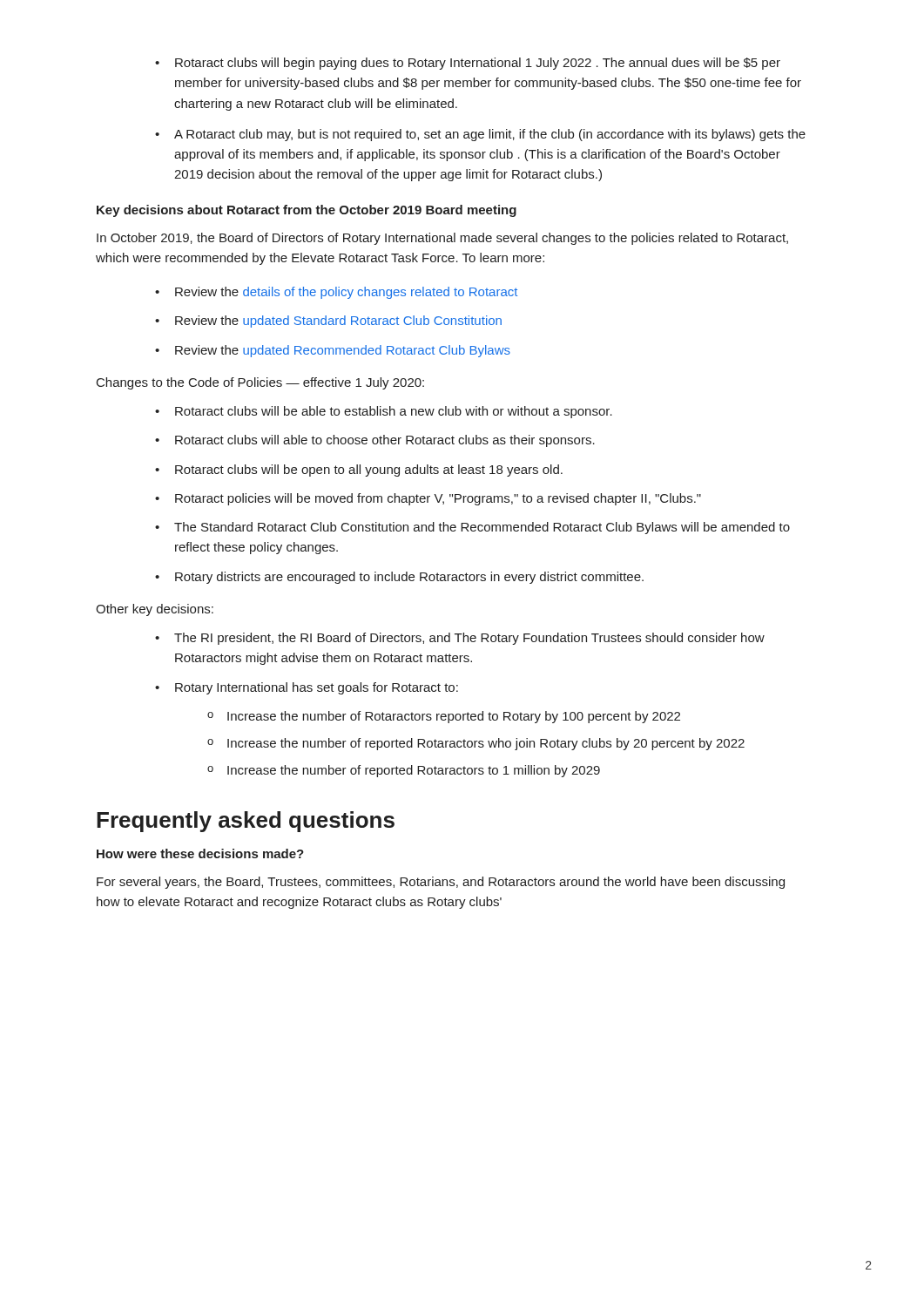Point to the block starting "Key decisions about Rotaract from"
This screenshot has height=1307, width=924.
[x=306, y=209]
